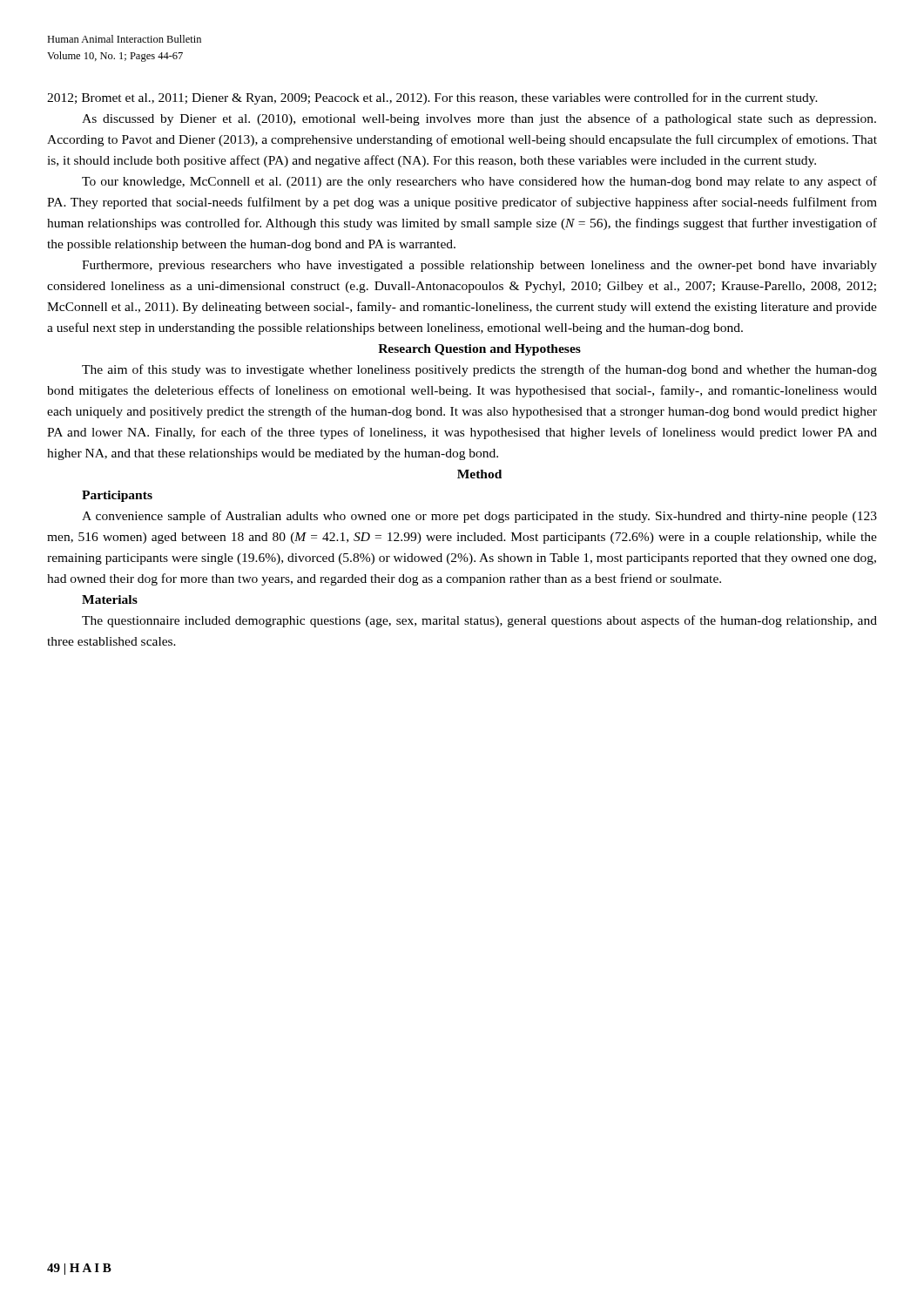Select the block starting "The questionnaire included demographic questions"
Viewport: 924px width, 1307px height.
click(x=462, y=631)
